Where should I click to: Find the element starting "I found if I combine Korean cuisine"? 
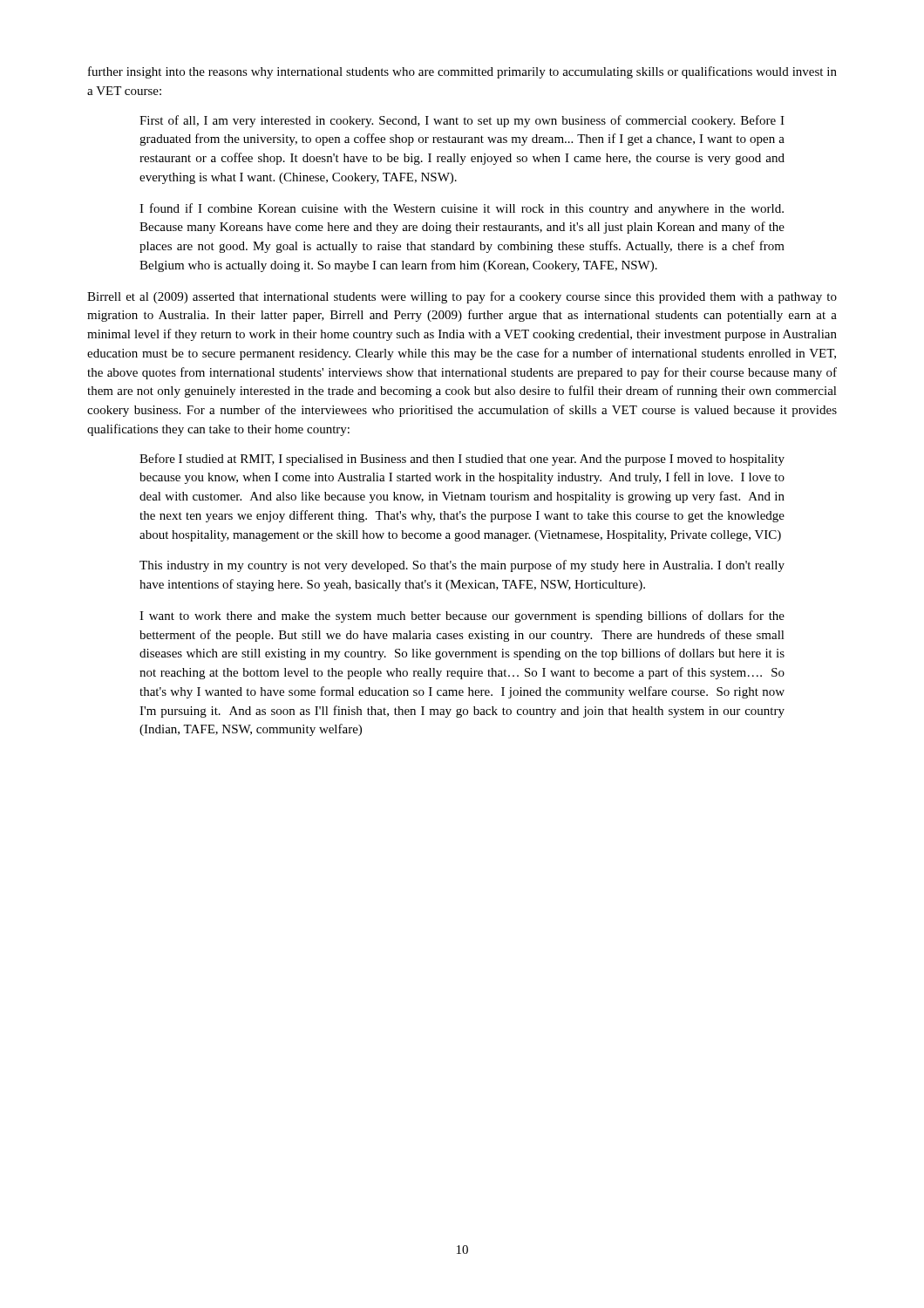click(x=462, y=236)
